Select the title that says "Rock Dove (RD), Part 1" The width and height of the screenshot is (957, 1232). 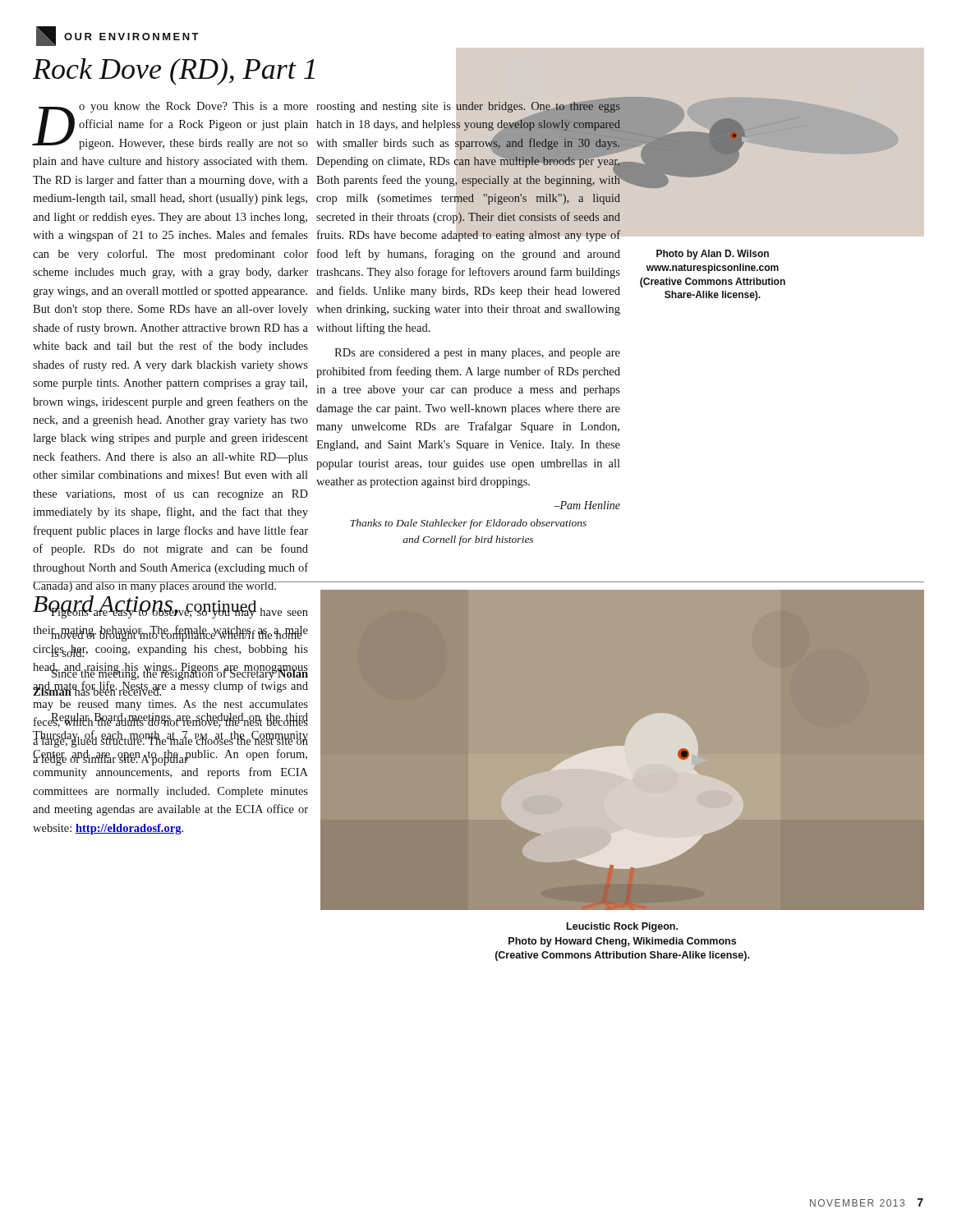click(x=175, y=69)
